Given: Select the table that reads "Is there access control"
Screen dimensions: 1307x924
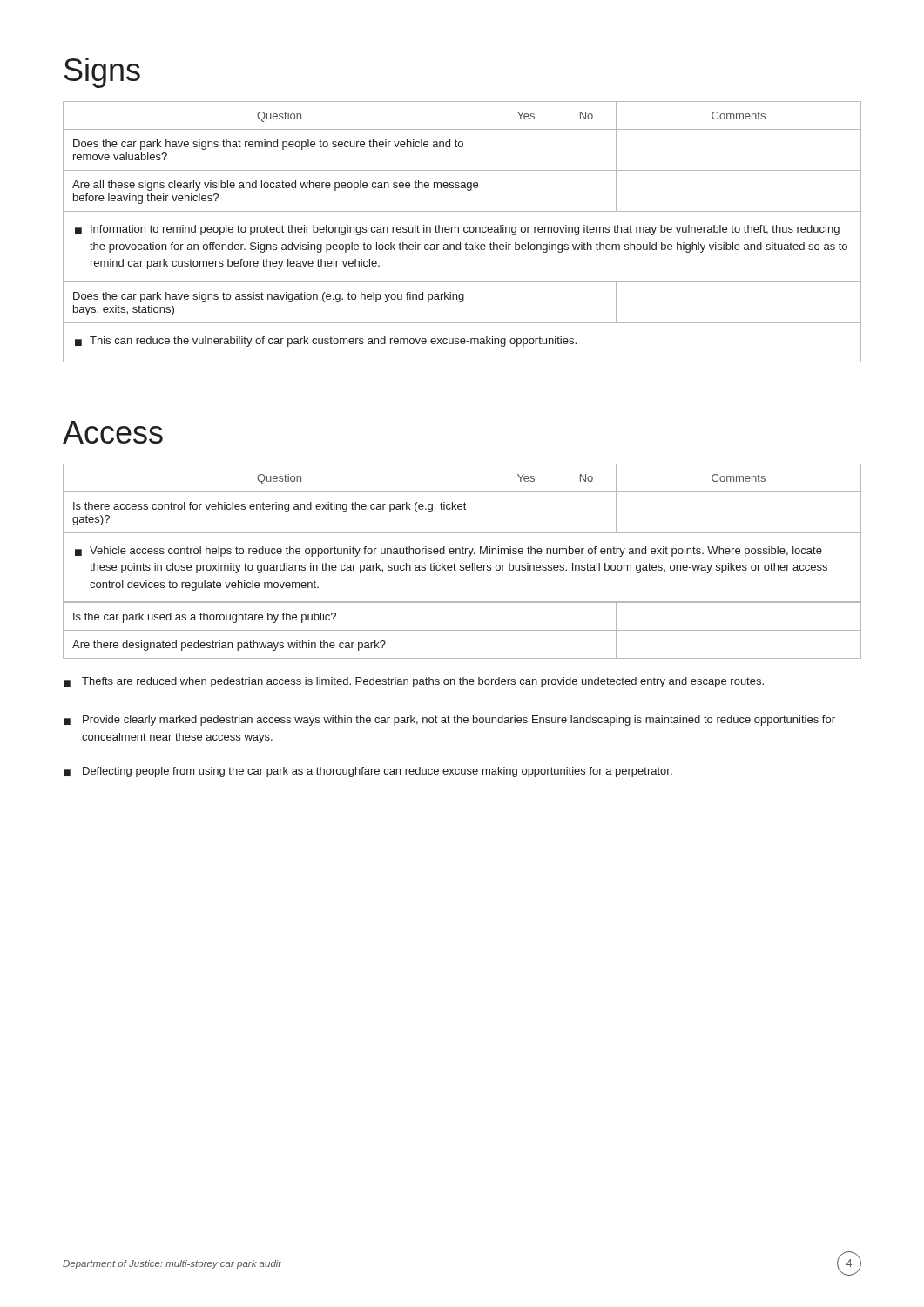Looking at the screenshot, I should pos(462,498).
